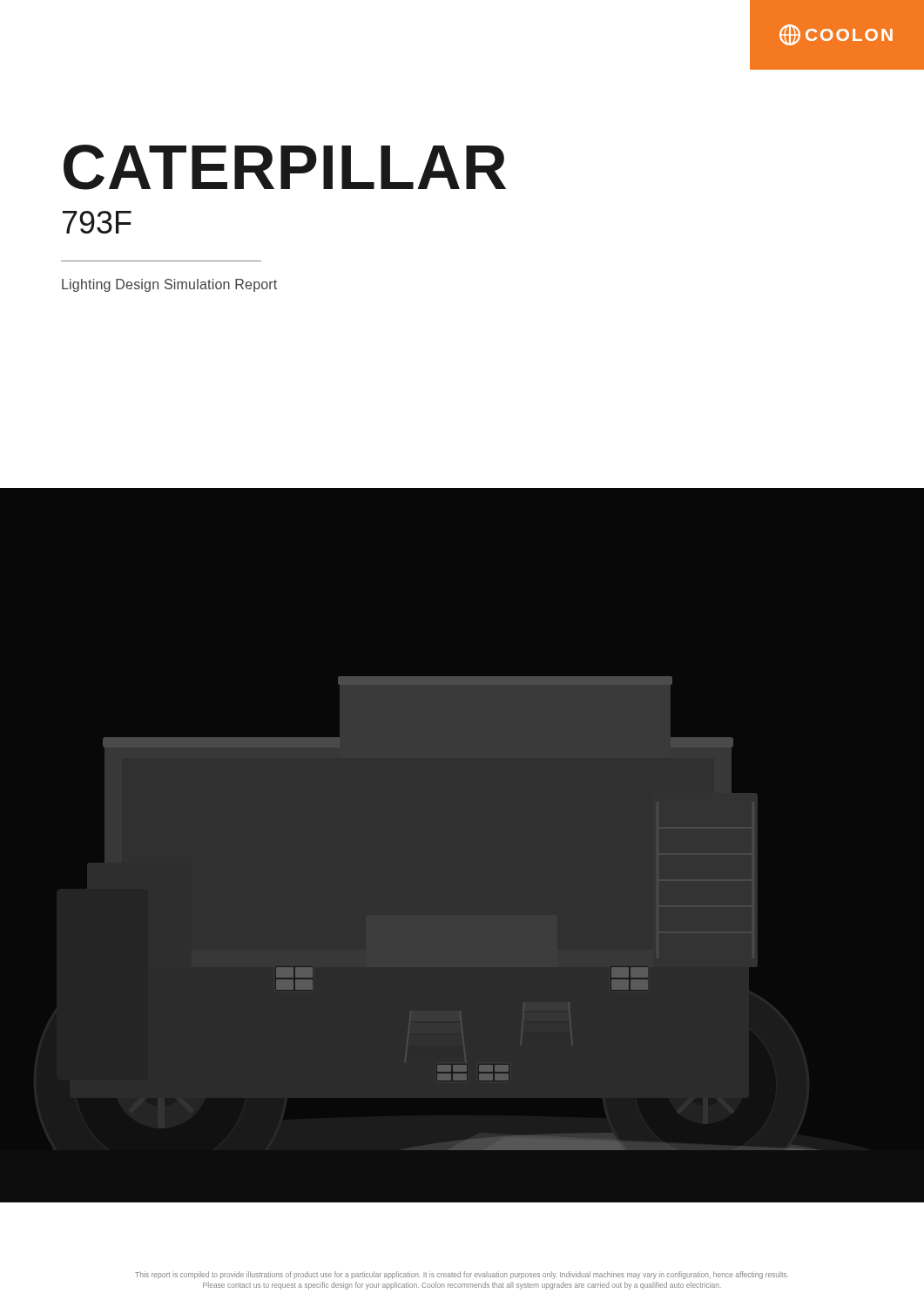Click where it says "Lighting Design Simulation Report"
This screenshot has width=924, height=1307.
(x=169, y=284)
